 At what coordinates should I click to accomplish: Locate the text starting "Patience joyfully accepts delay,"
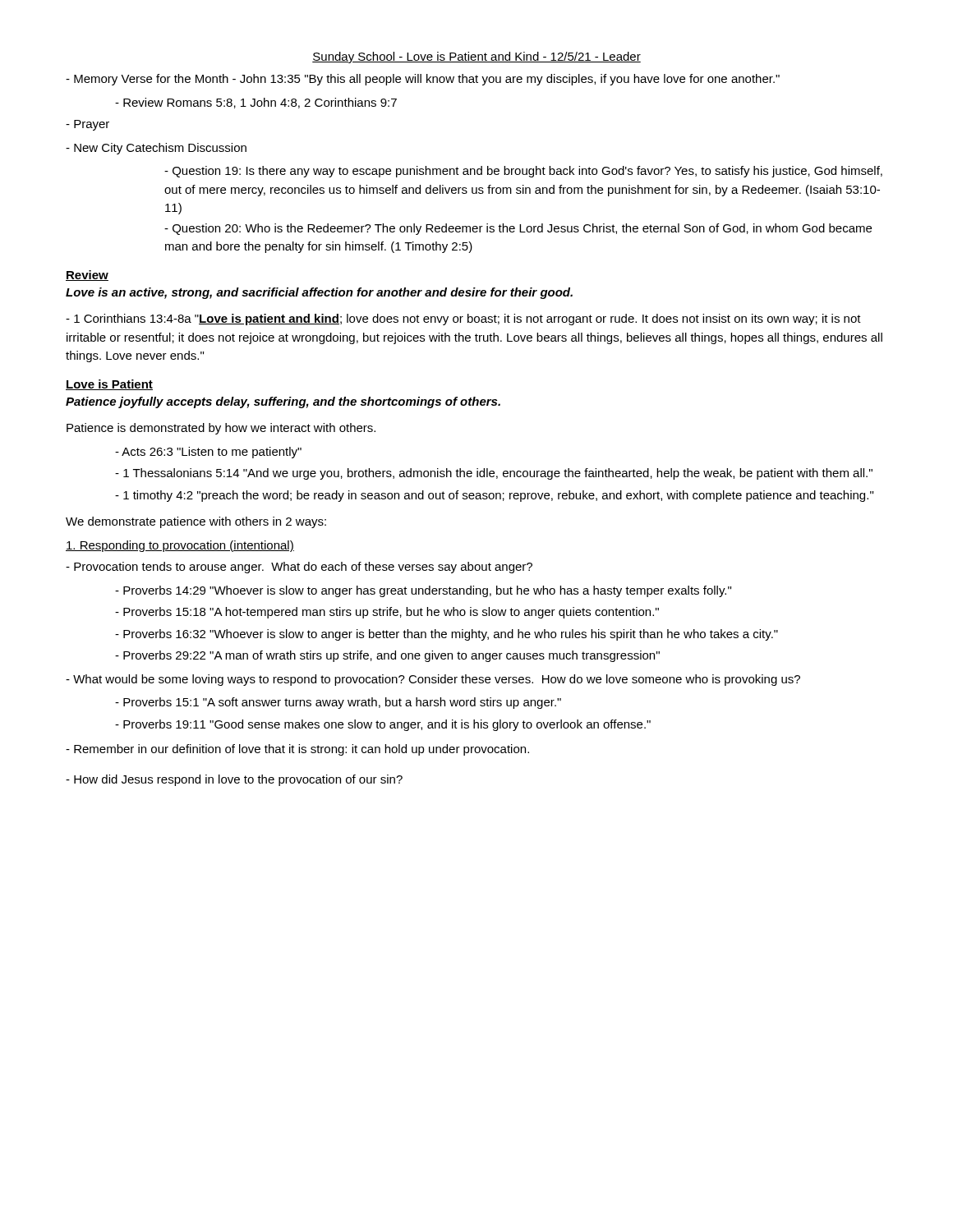(x=284, y=401)
